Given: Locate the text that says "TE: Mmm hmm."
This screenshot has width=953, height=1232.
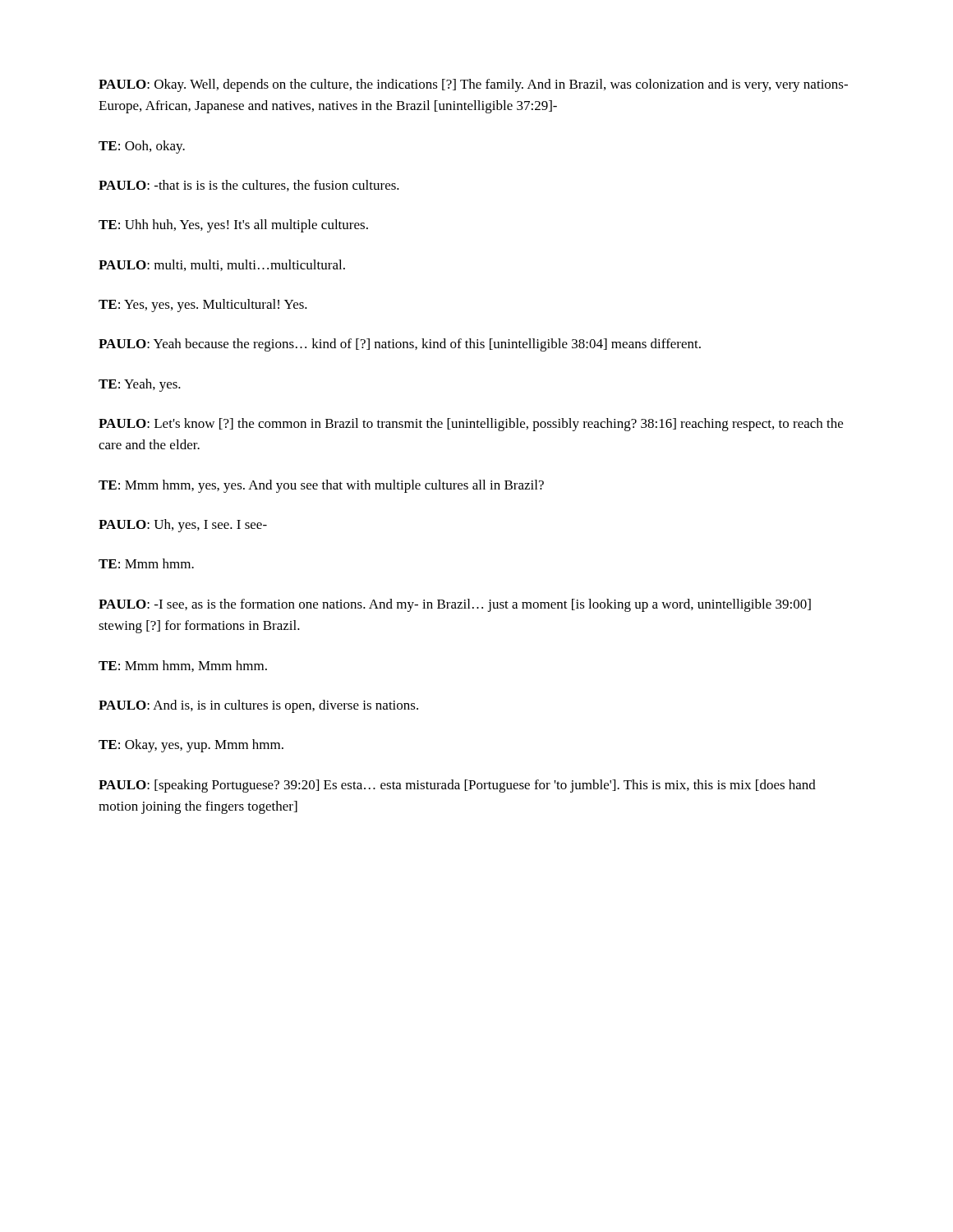Looking at the screenshot, I should click(146, 564).
